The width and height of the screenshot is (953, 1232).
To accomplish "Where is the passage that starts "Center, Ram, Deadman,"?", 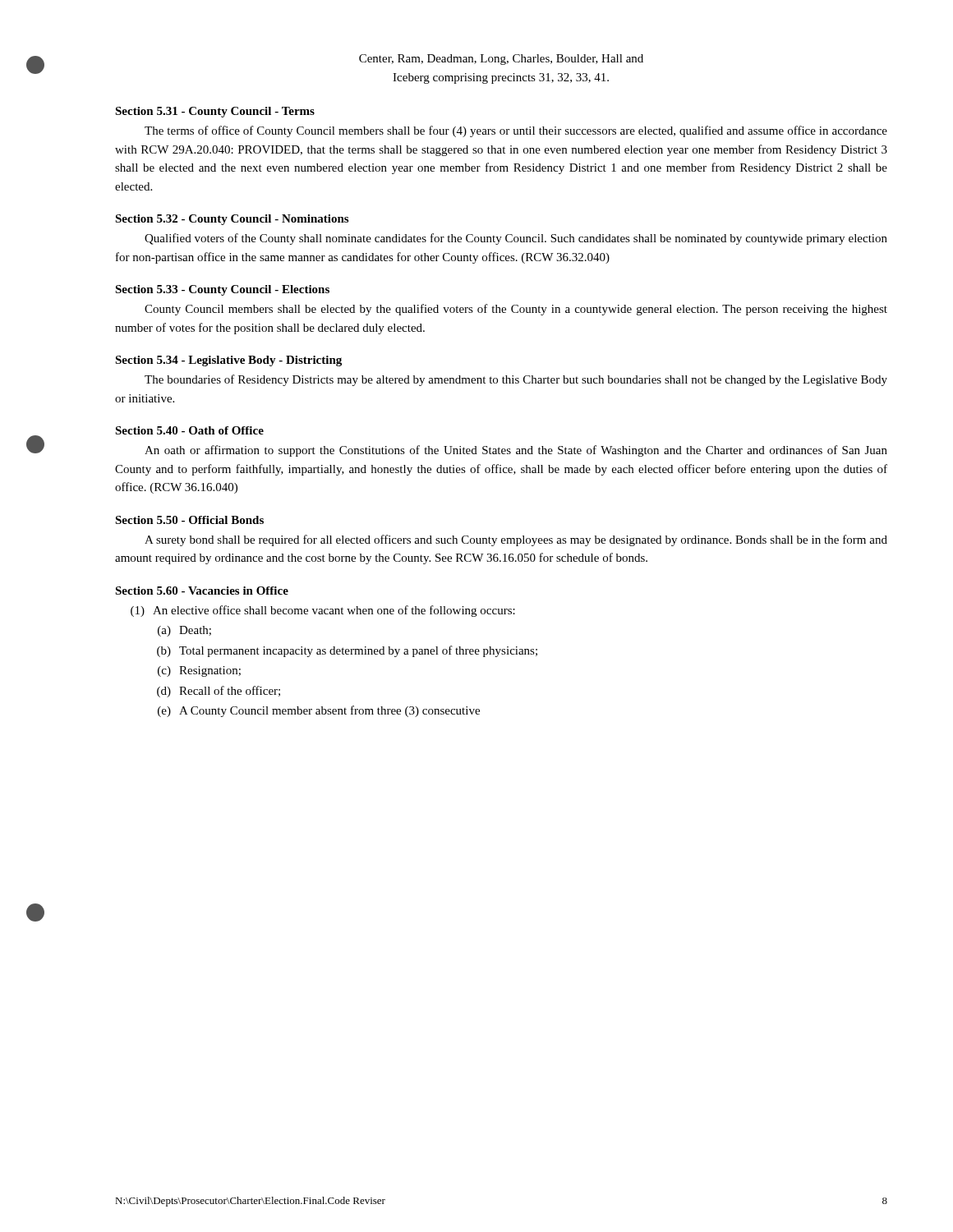I will point(501,68).
